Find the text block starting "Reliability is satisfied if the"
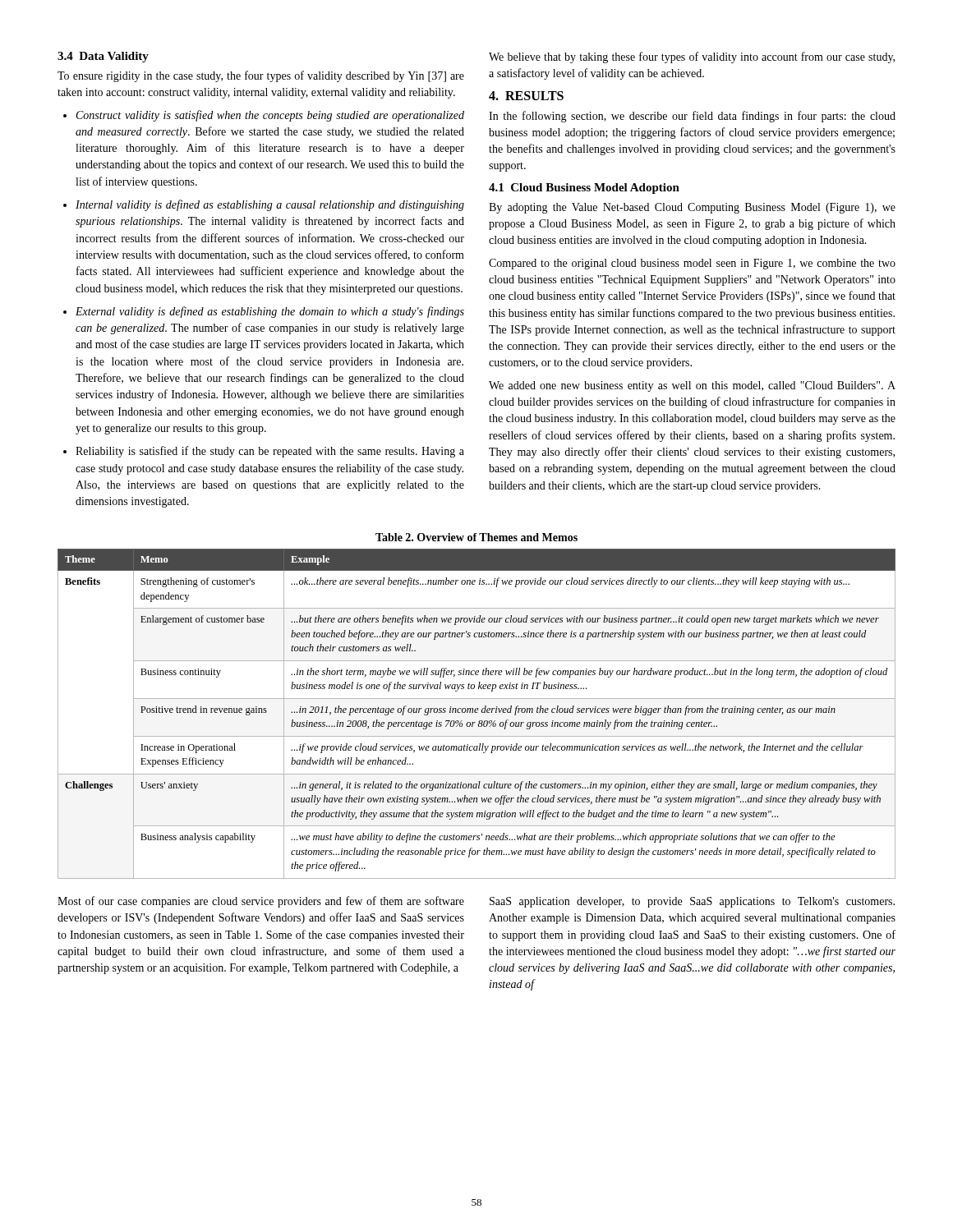953x1232 pixels. click(270, 477)
